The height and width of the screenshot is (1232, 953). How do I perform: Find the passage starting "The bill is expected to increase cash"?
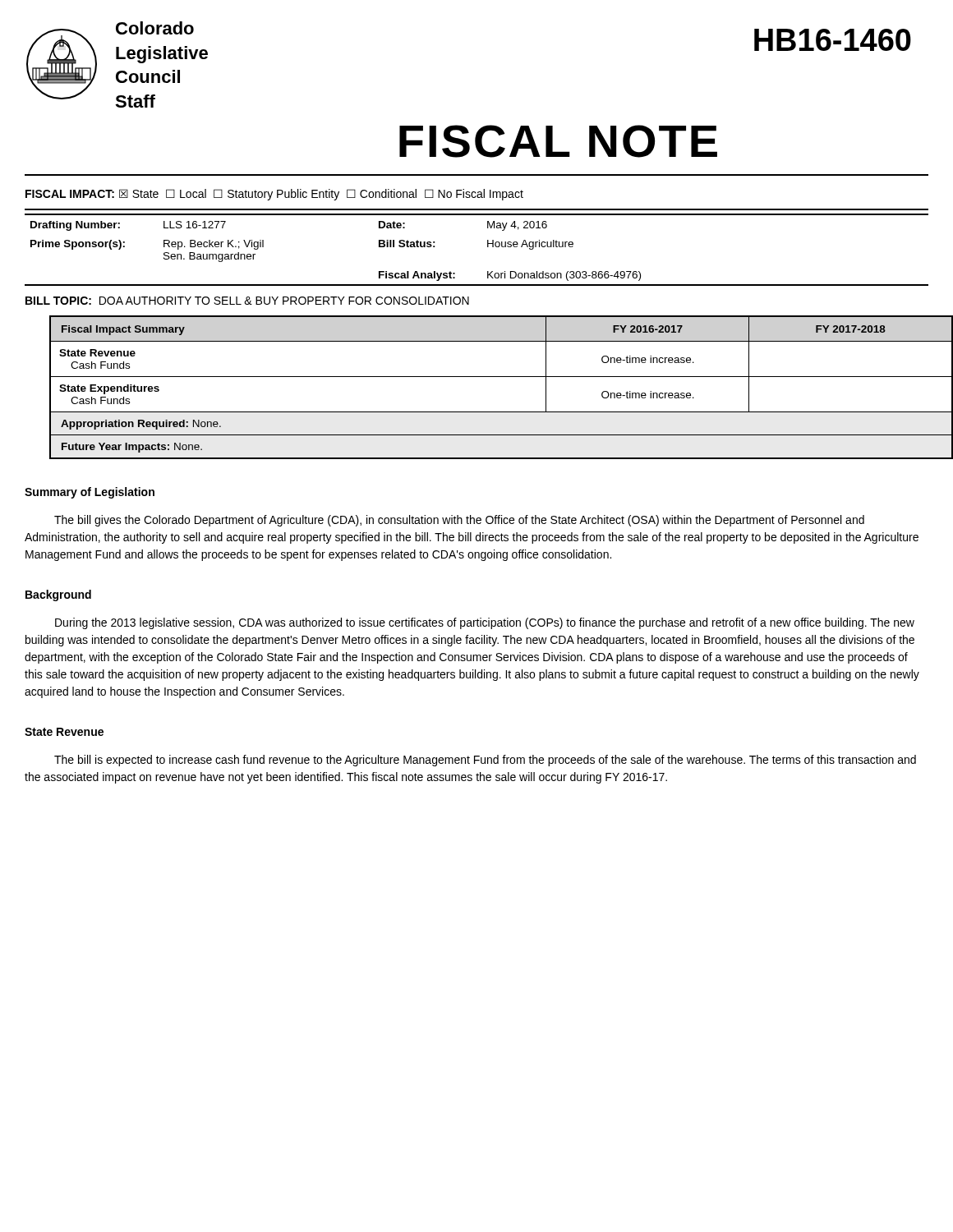click(476, 769)
